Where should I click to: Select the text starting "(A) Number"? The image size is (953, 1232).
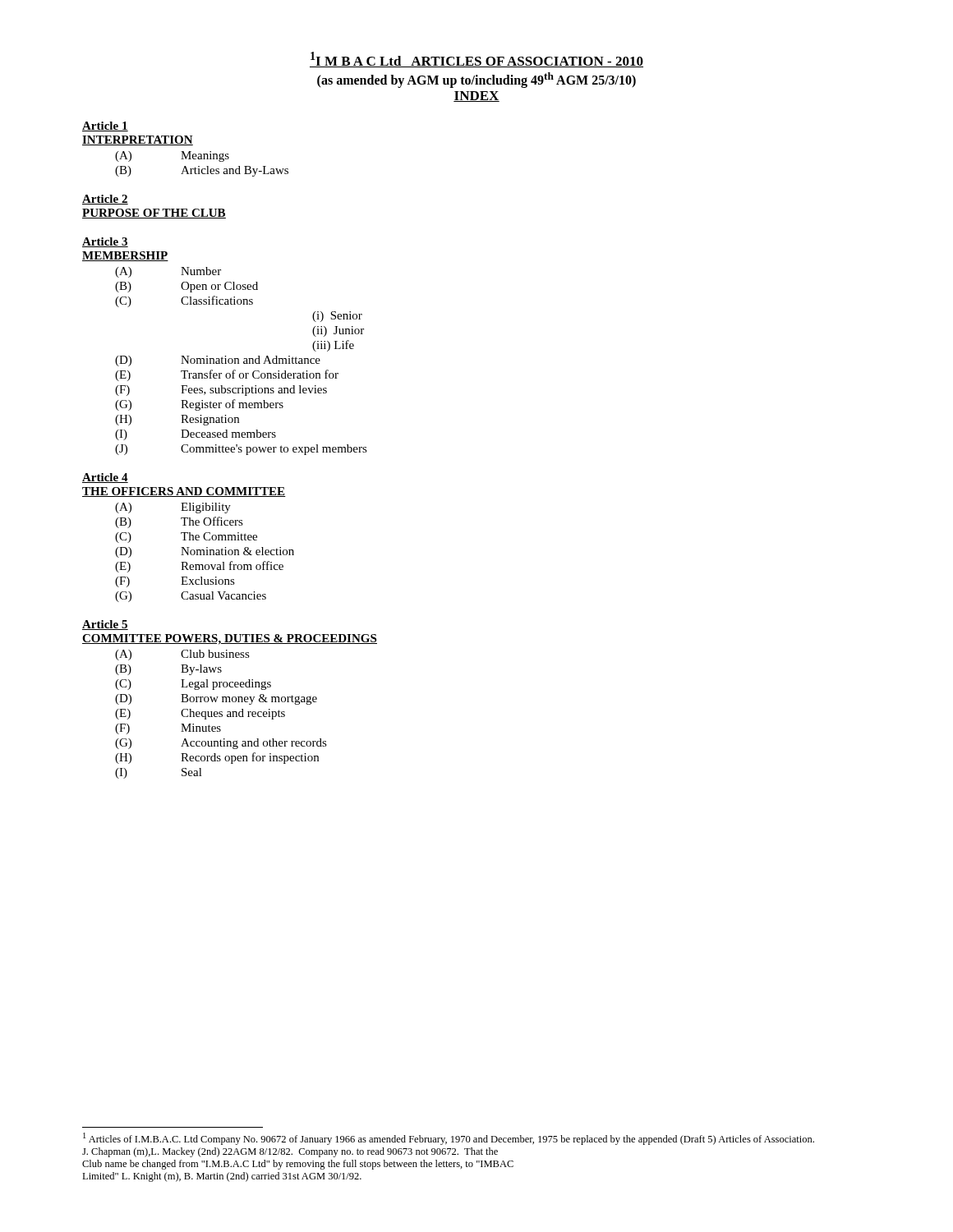click(123, 272)
